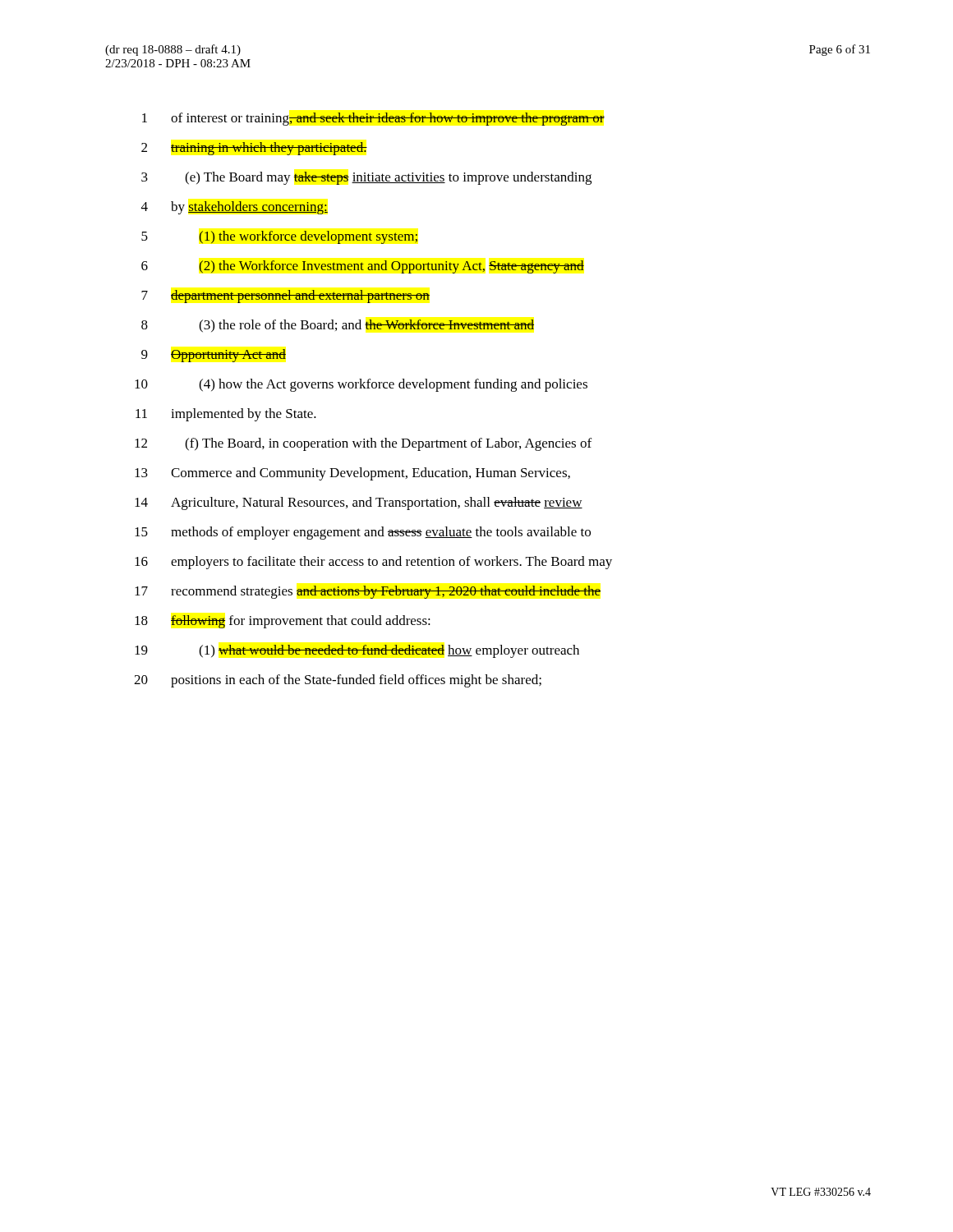Locate the text "4 by stakeholders concerning:"
Viewport: 953px width, 1232px height.
click(x=235, y=208)
